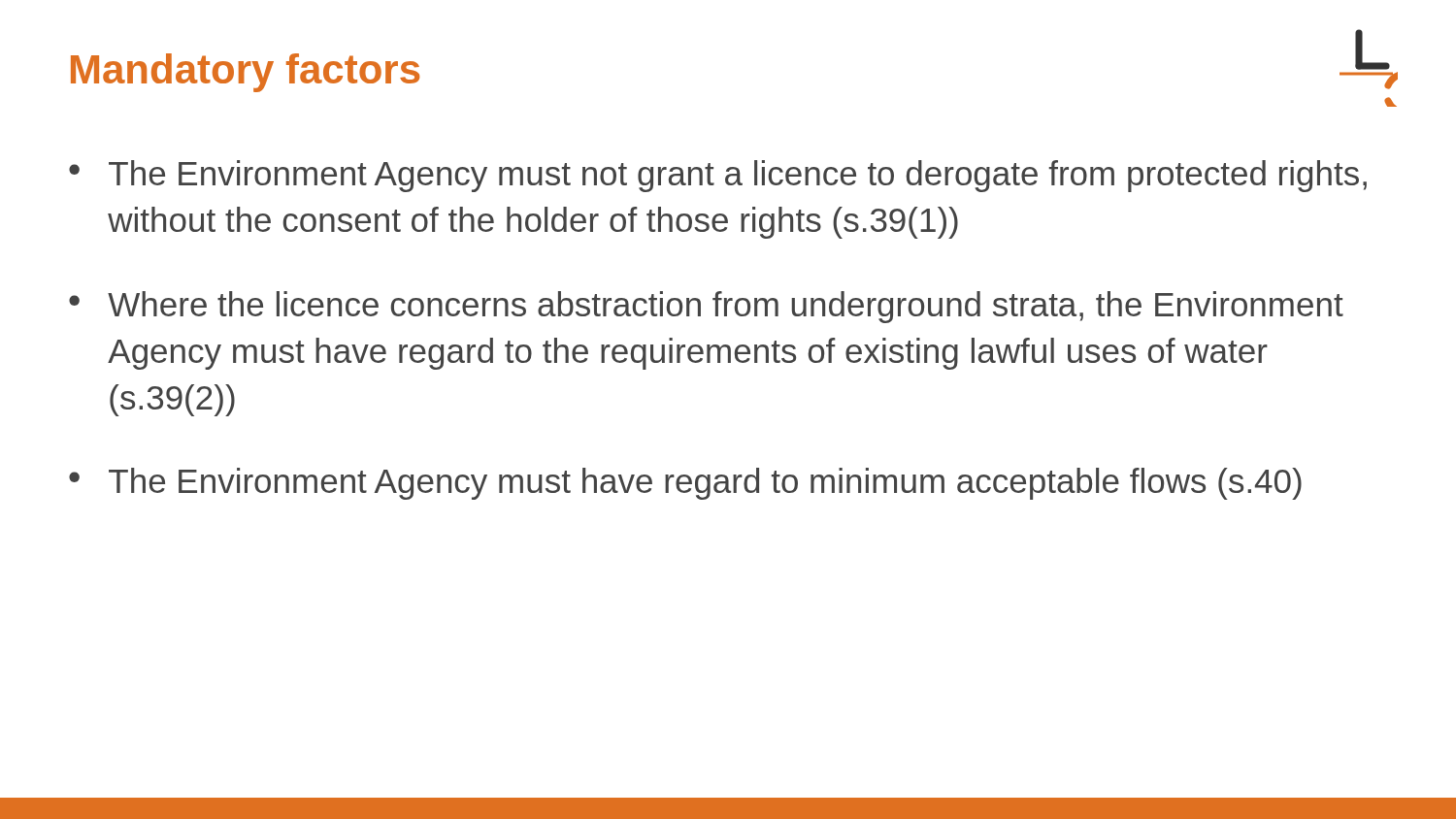Screen dimensions: 819x1456
Task: Find "Mandatory factors" on this page
Action: [x=245, y=70]
